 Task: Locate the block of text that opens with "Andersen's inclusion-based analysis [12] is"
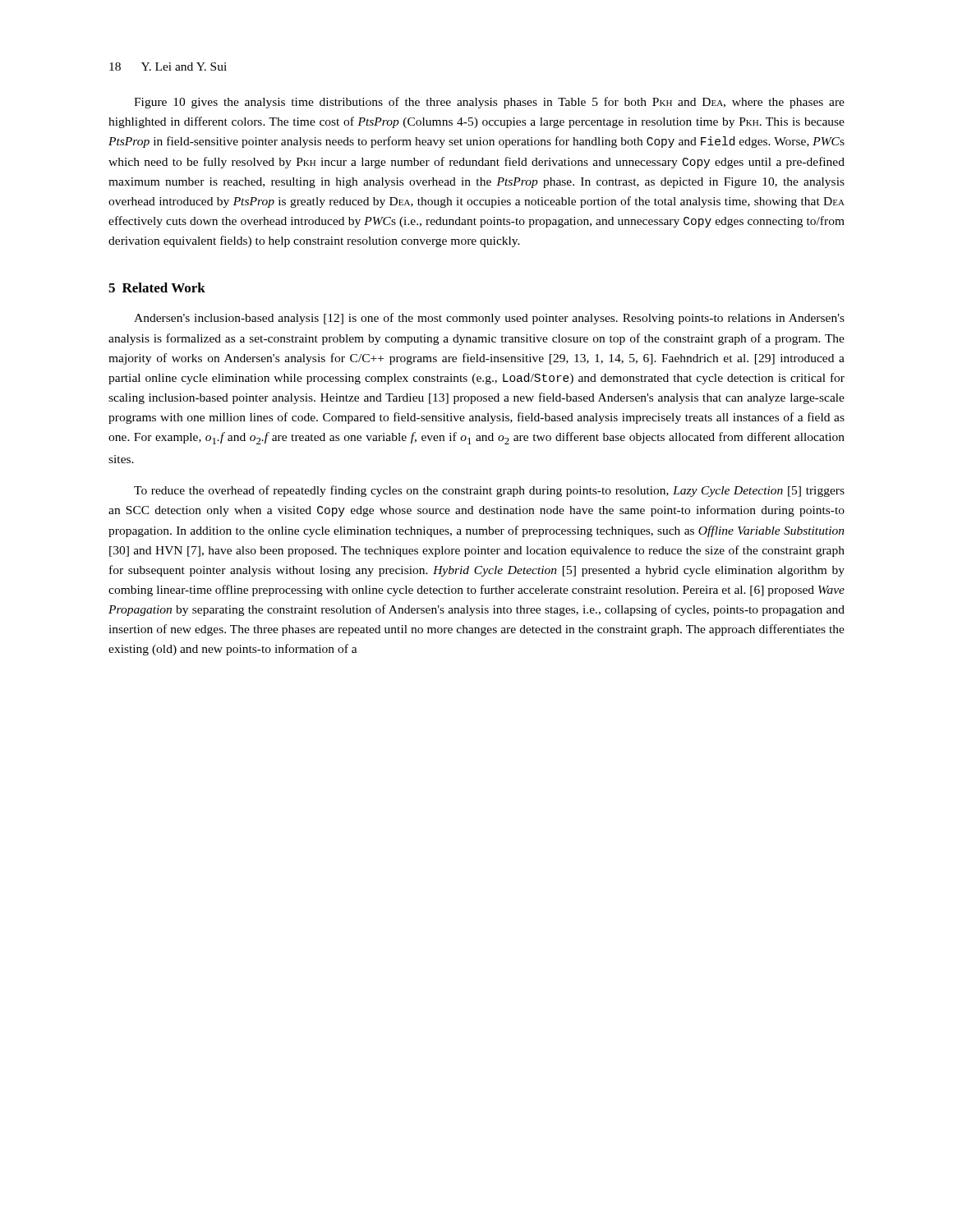(476, 389)
